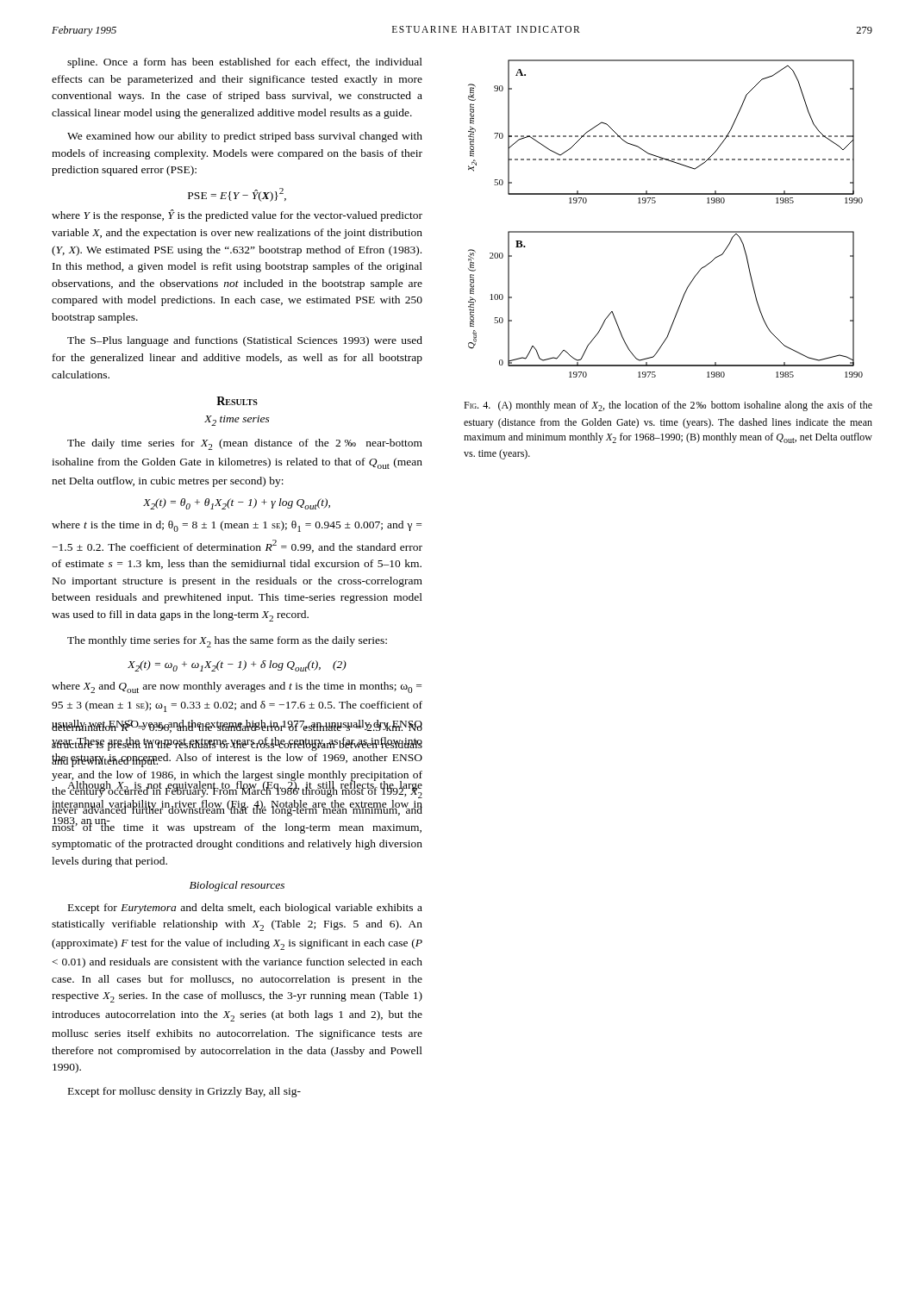Locate the formula that opens with "X2(t) = ω0 + ω1X2(t − 1)"
Screen dimensions: 1293x924
(237, 665)
